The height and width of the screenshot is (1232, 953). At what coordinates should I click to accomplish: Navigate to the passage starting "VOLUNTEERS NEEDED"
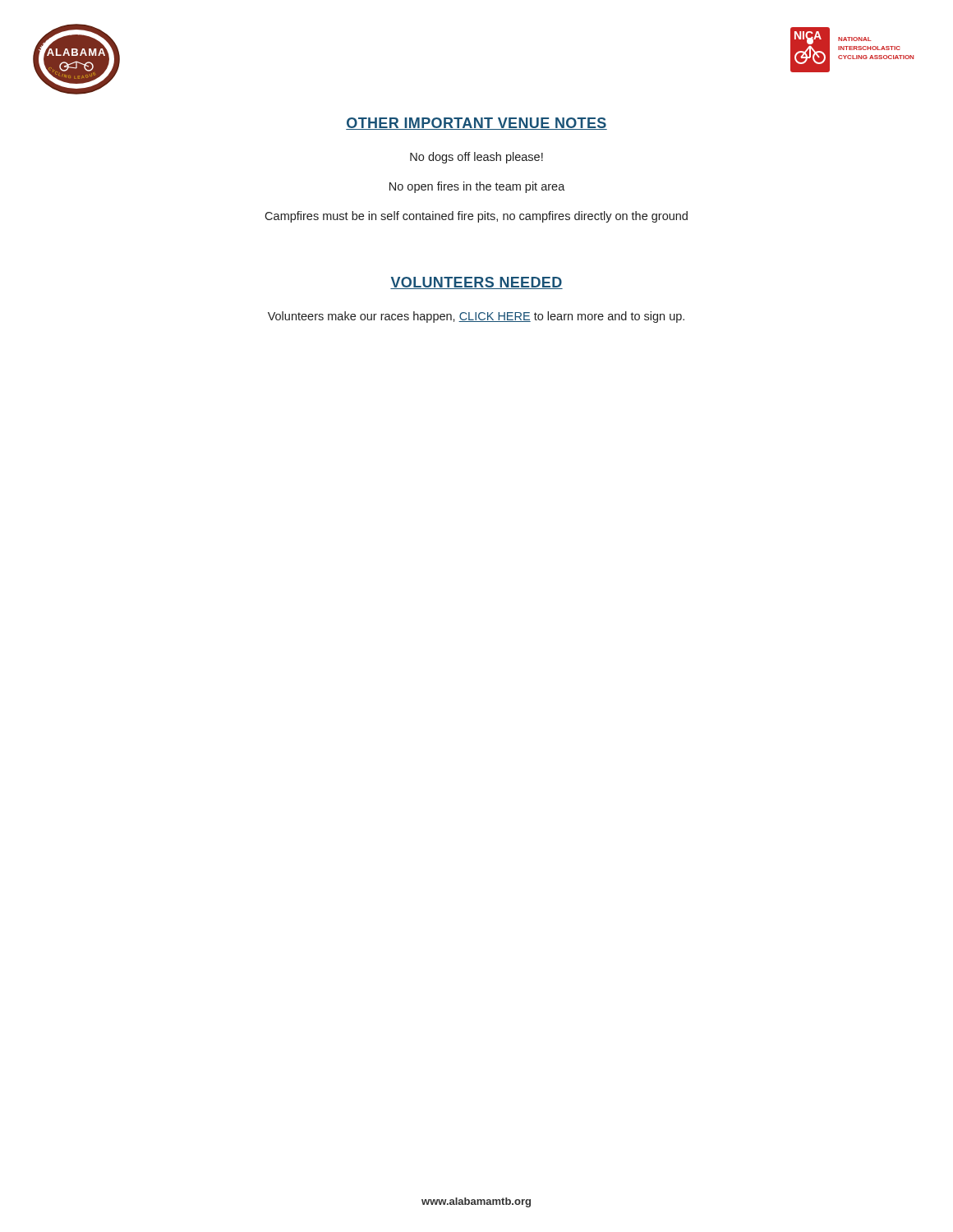[476, 283]
